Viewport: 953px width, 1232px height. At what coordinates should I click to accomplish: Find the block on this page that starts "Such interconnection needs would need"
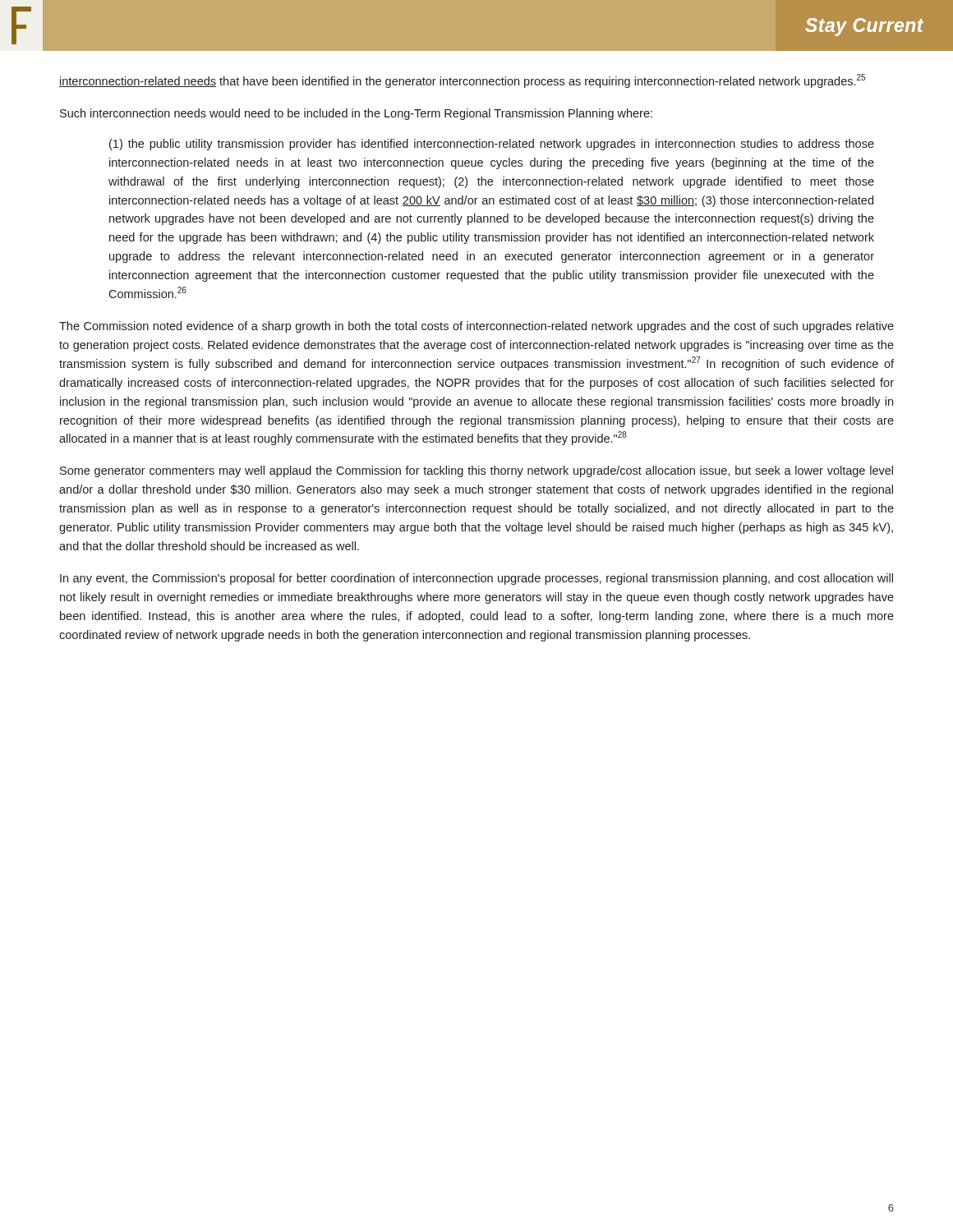356,113
